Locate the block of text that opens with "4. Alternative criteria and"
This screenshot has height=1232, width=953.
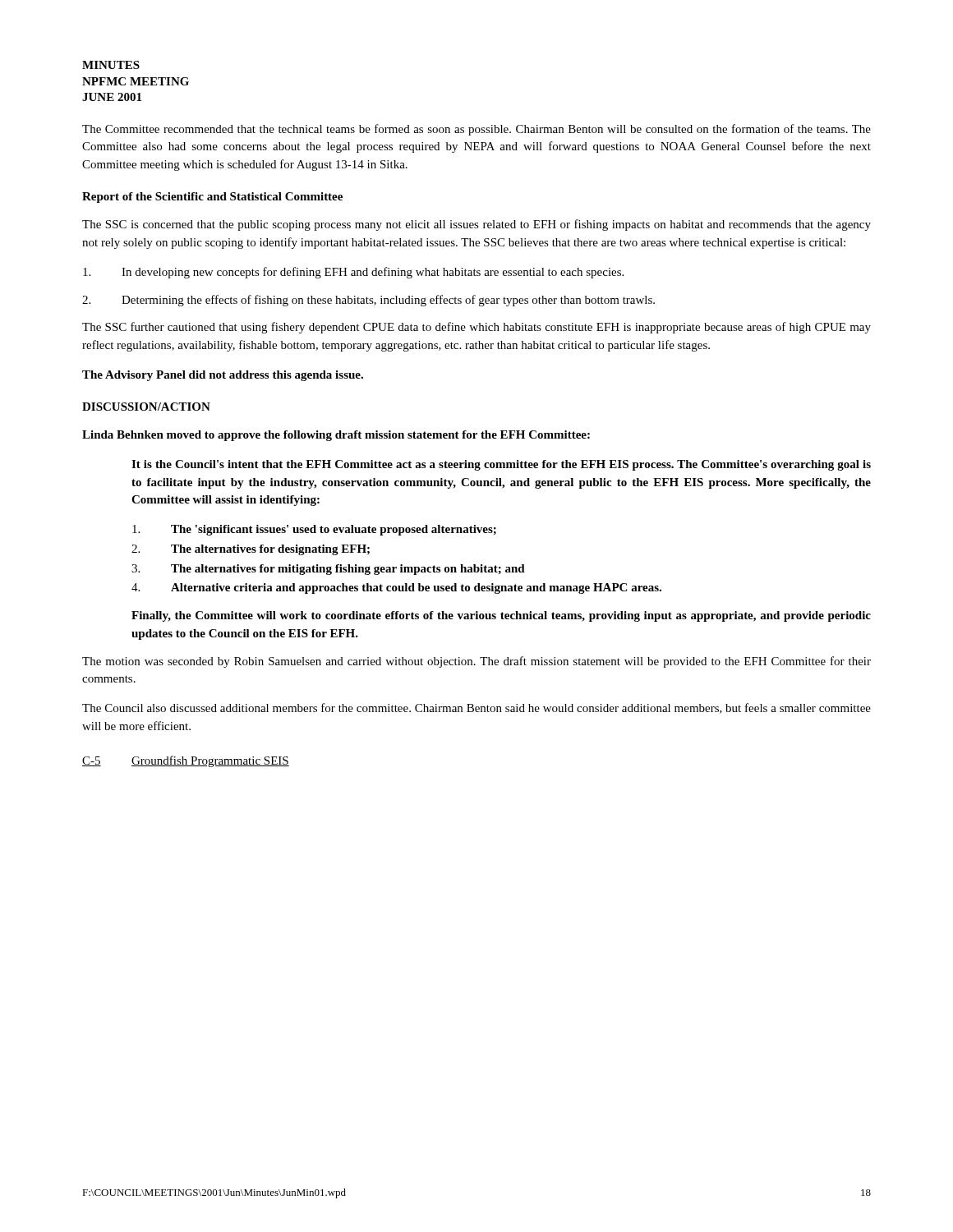(501, 588)
